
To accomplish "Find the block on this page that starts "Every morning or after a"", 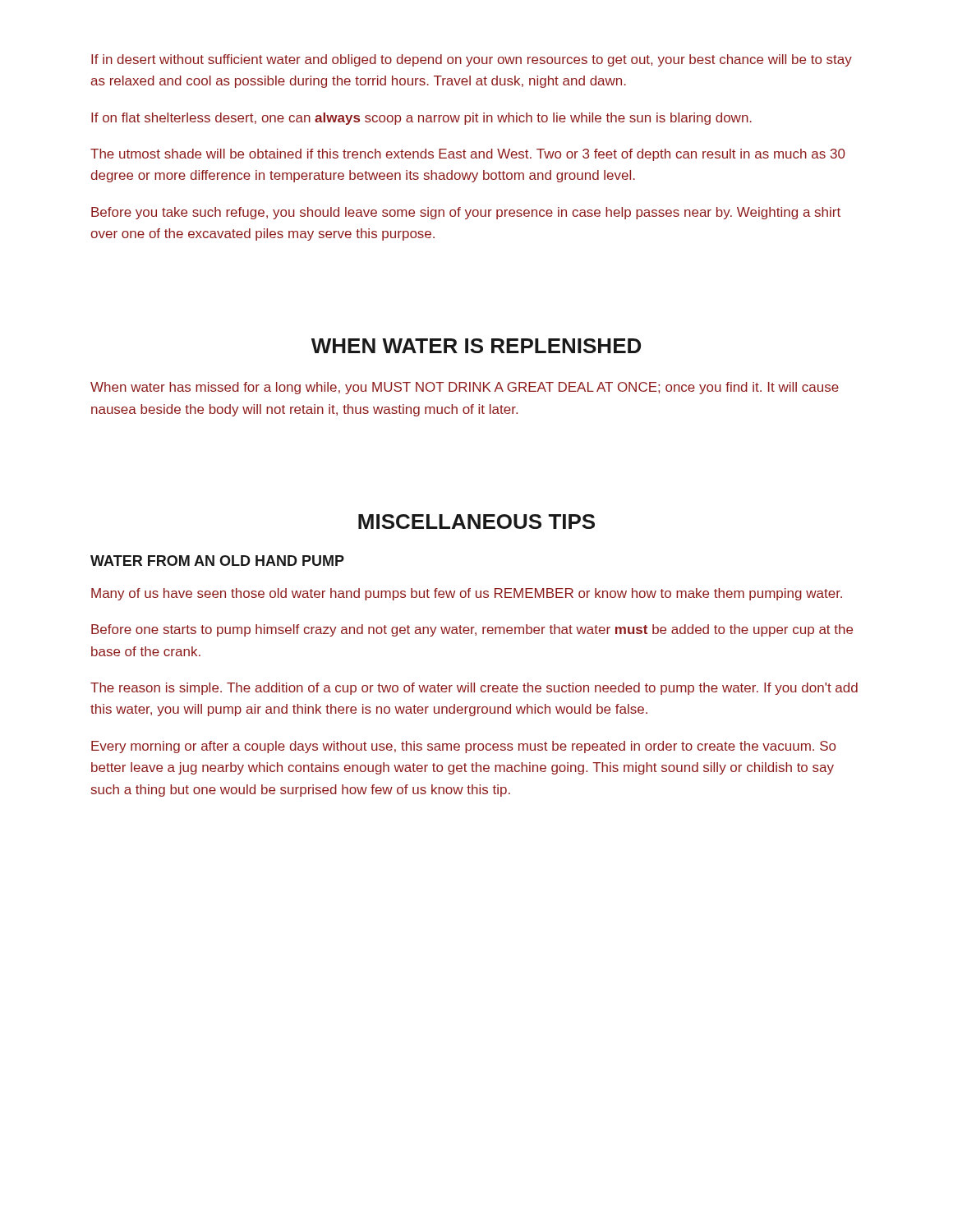I will coord(463,768).
